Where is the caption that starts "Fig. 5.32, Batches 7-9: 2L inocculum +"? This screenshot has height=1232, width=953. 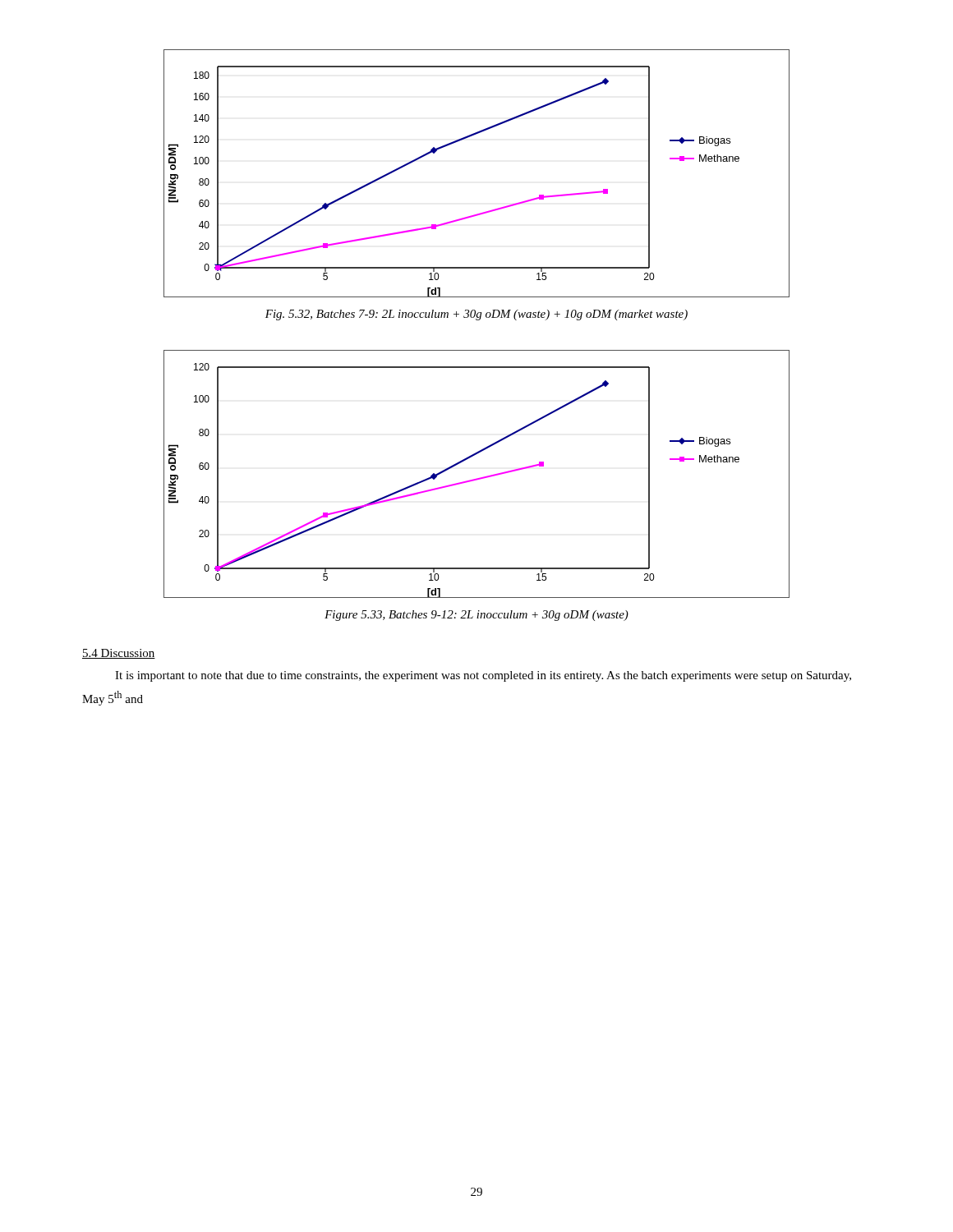coord(476,314)
